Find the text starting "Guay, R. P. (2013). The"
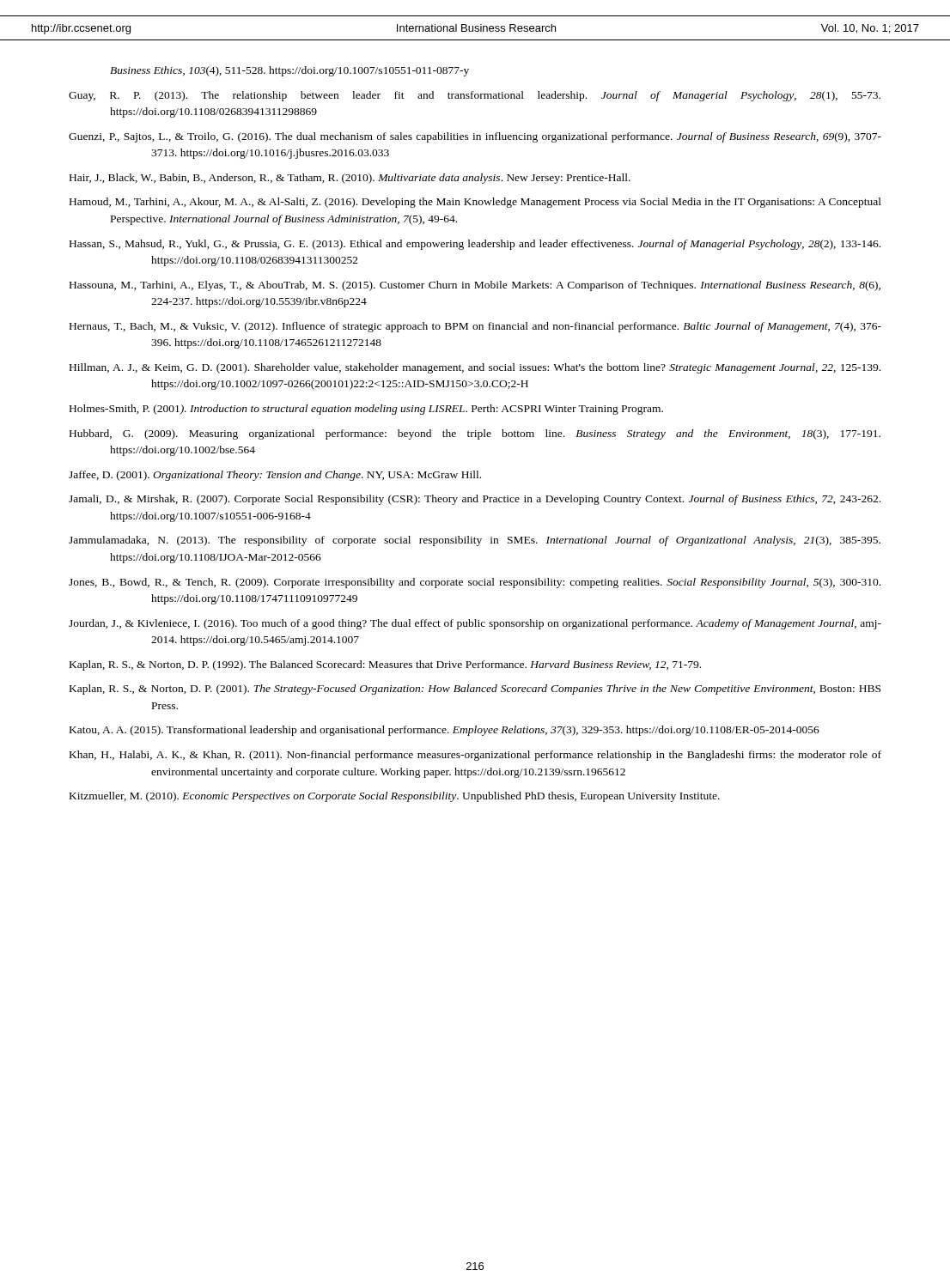 475,103
